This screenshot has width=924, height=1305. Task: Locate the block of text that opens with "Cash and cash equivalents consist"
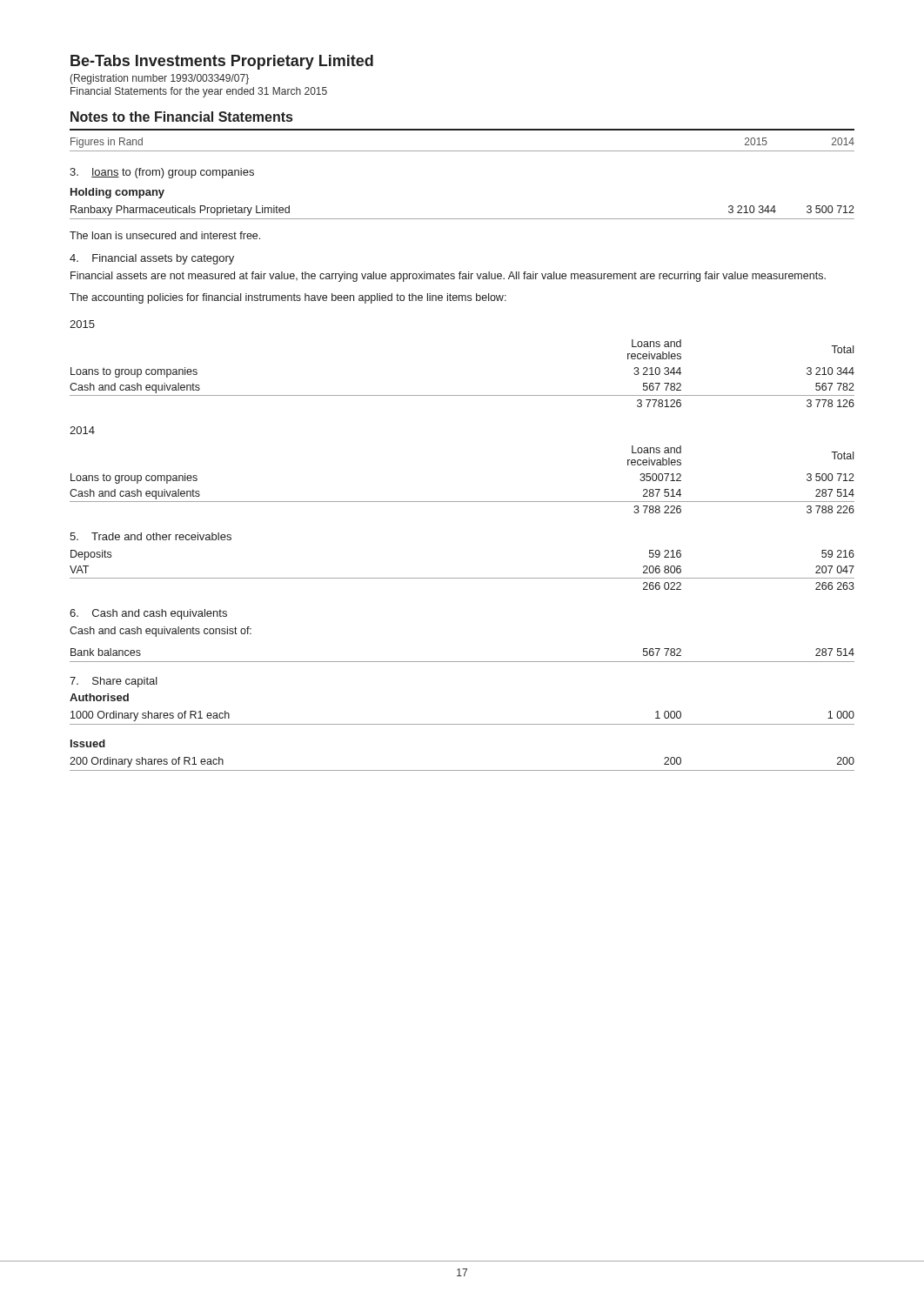coord(161,631)
